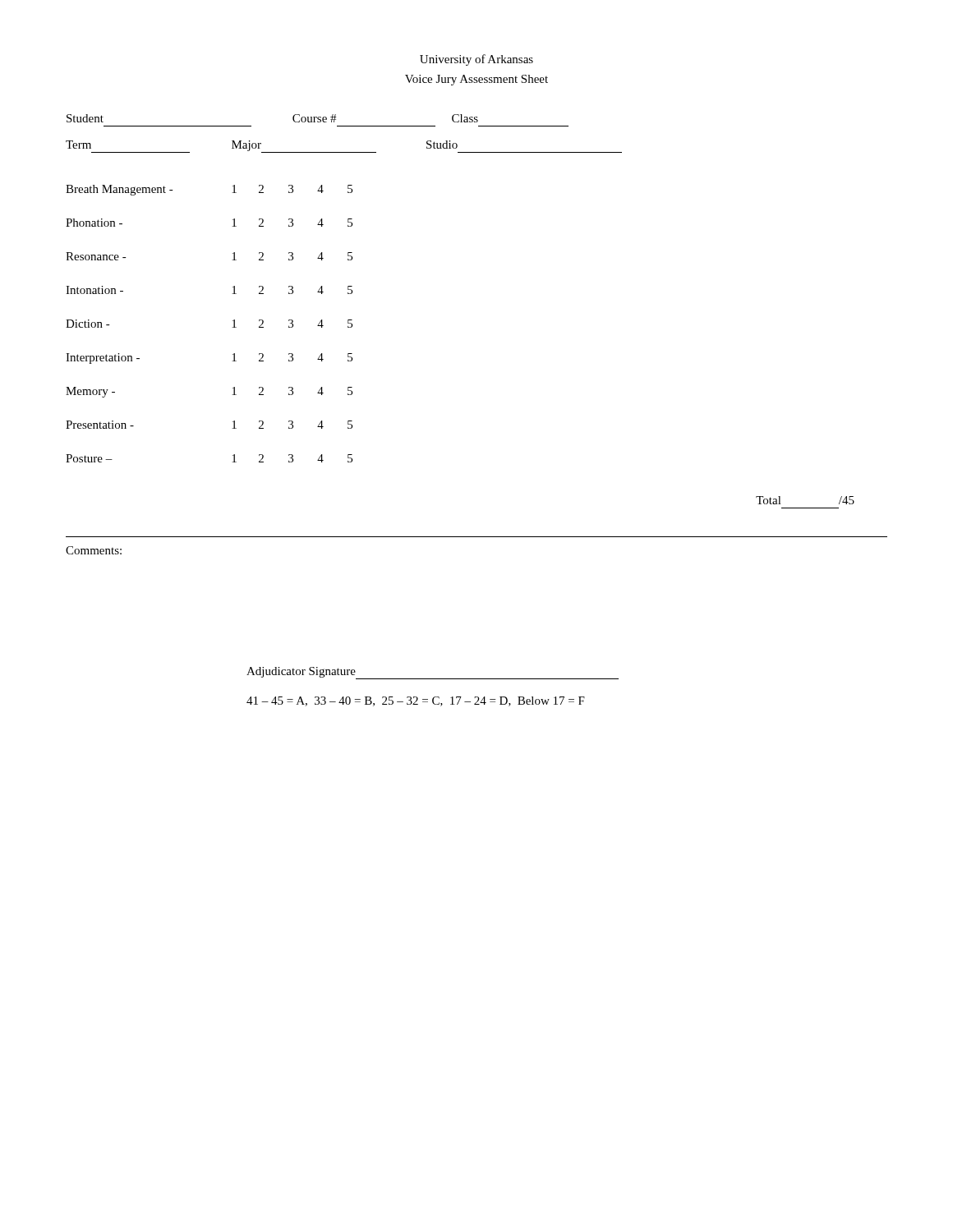Screen dimensions: 1232x953
Task: Click on the passage starting "Interpretation - 1 2 3 4"
Action: click(x=100, y=359)
